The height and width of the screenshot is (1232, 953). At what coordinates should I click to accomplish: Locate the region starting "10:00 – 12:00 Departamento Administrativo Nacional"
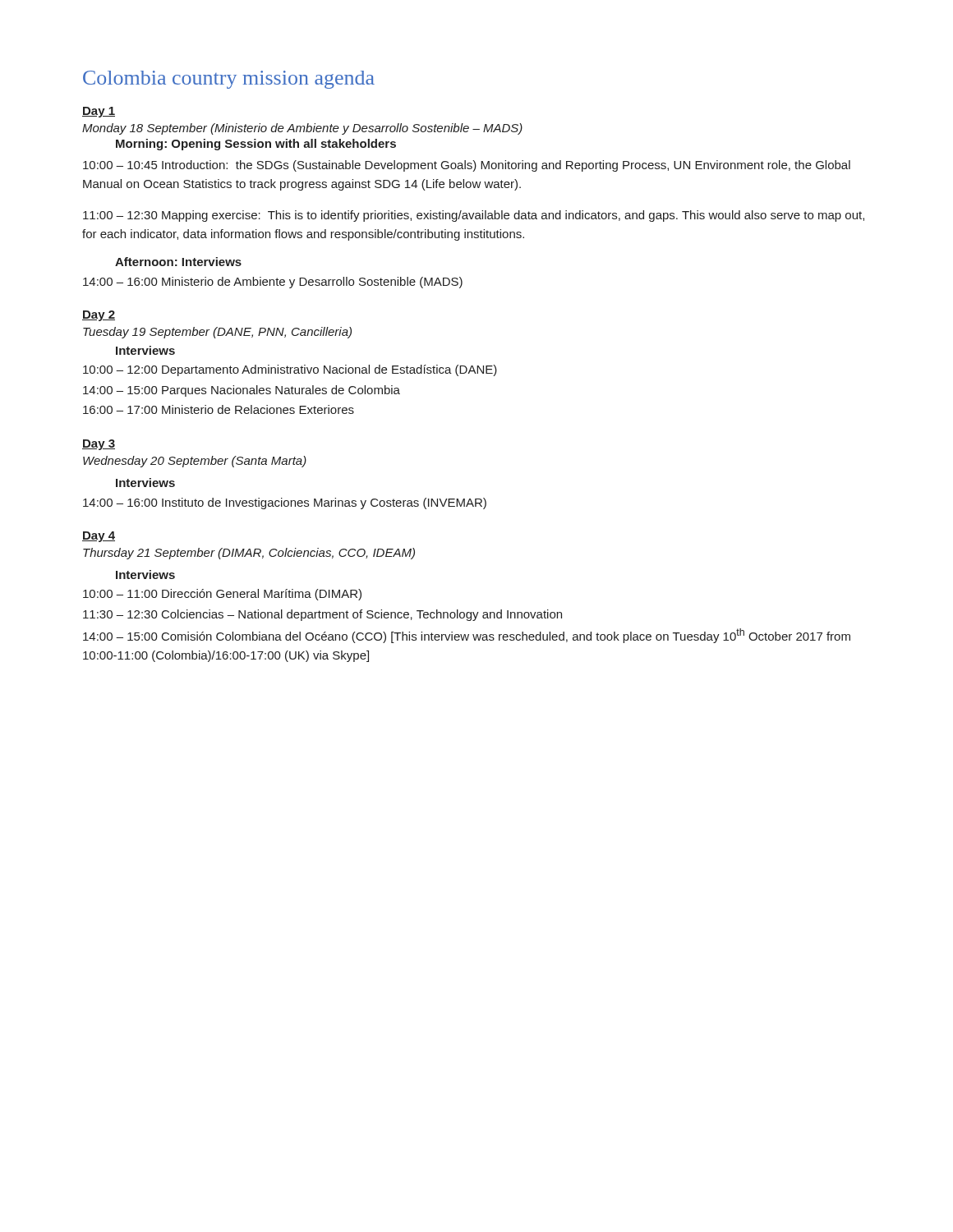point(476,370)
